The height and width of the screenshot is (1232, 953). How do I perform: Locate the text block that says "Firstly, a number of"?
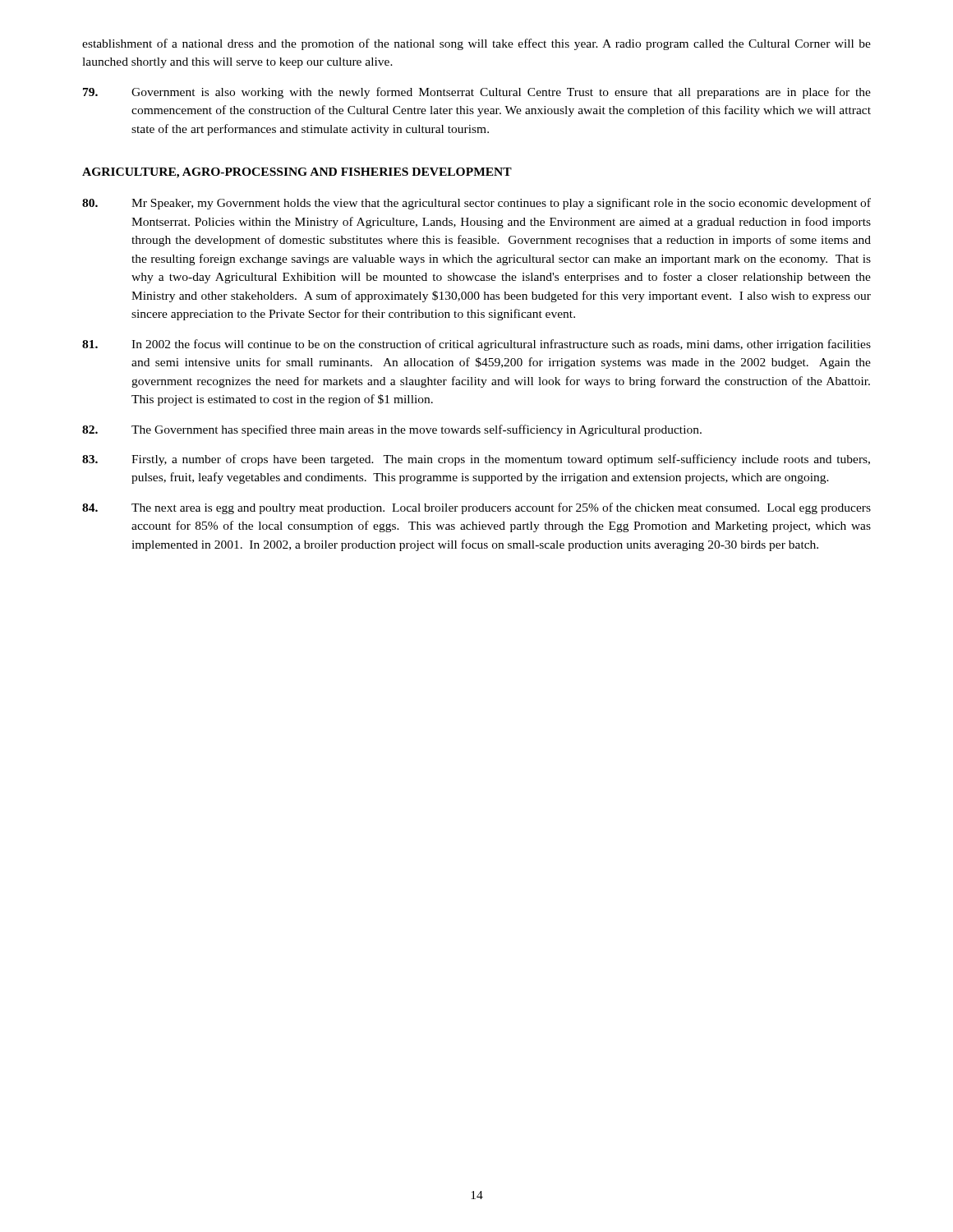[x=476, y=469]
